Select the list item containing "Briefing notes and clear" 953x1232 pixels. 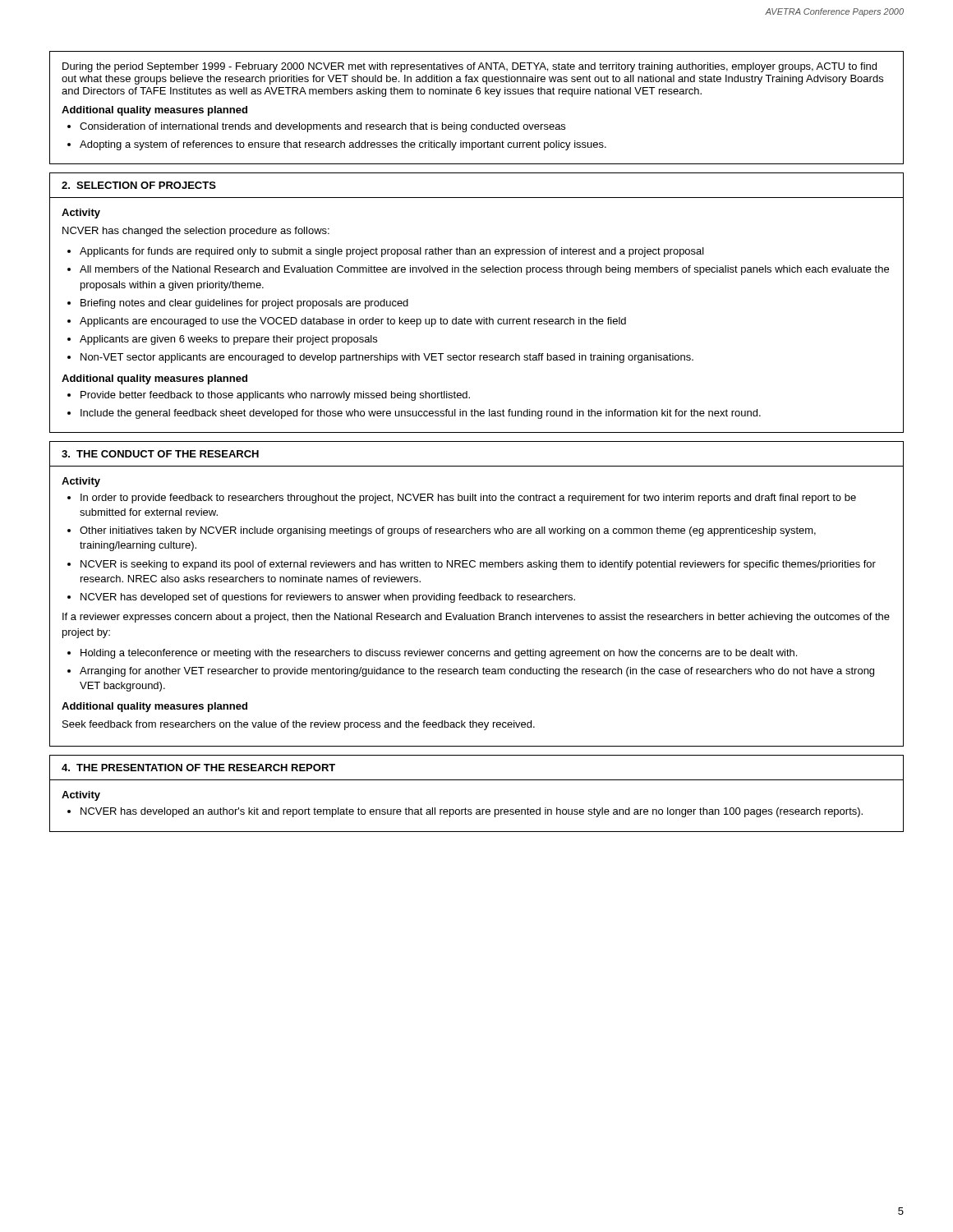244,302
